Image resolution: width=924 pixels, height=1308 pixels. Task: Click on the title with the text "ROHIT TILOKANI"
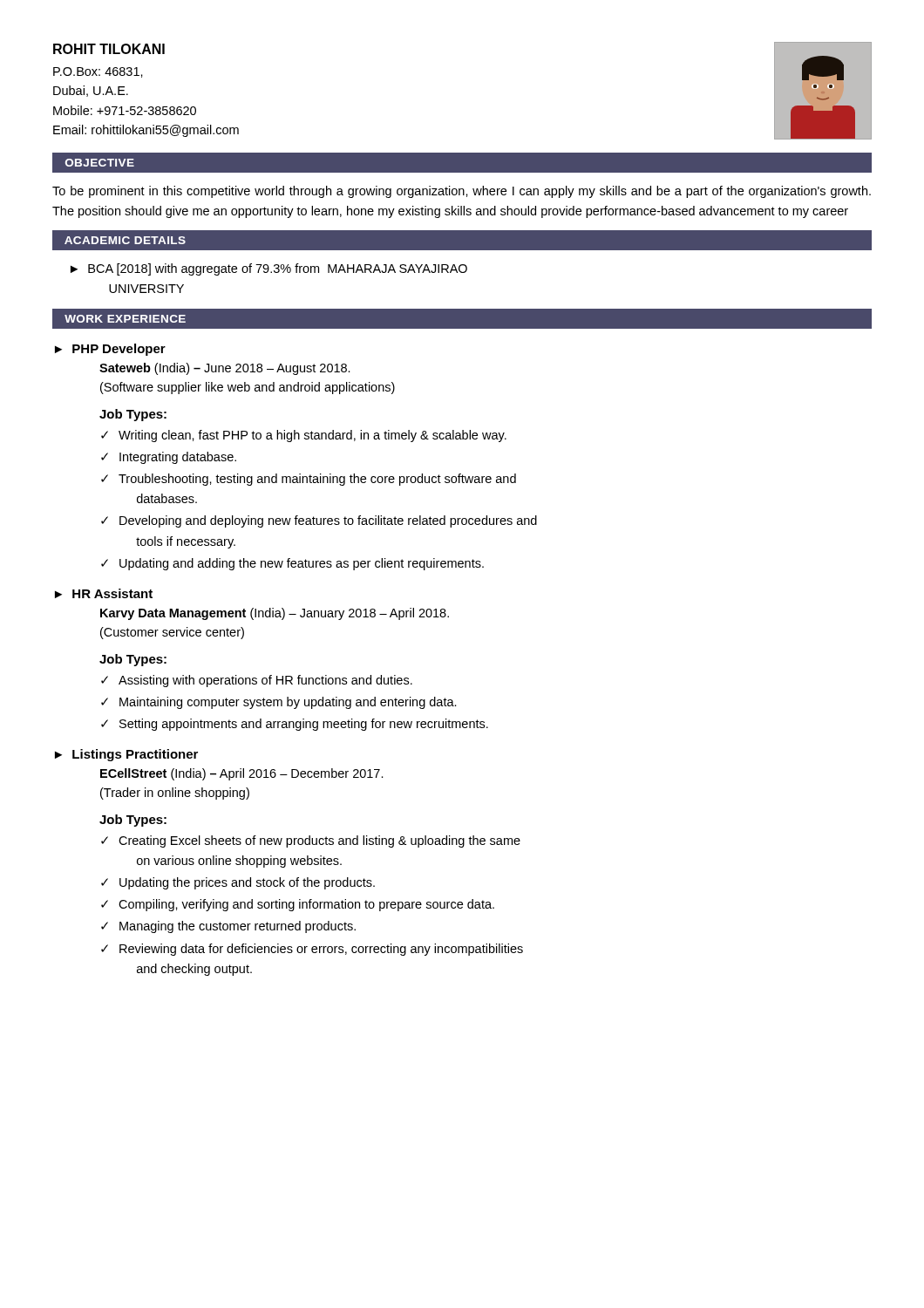pos(109,49)
